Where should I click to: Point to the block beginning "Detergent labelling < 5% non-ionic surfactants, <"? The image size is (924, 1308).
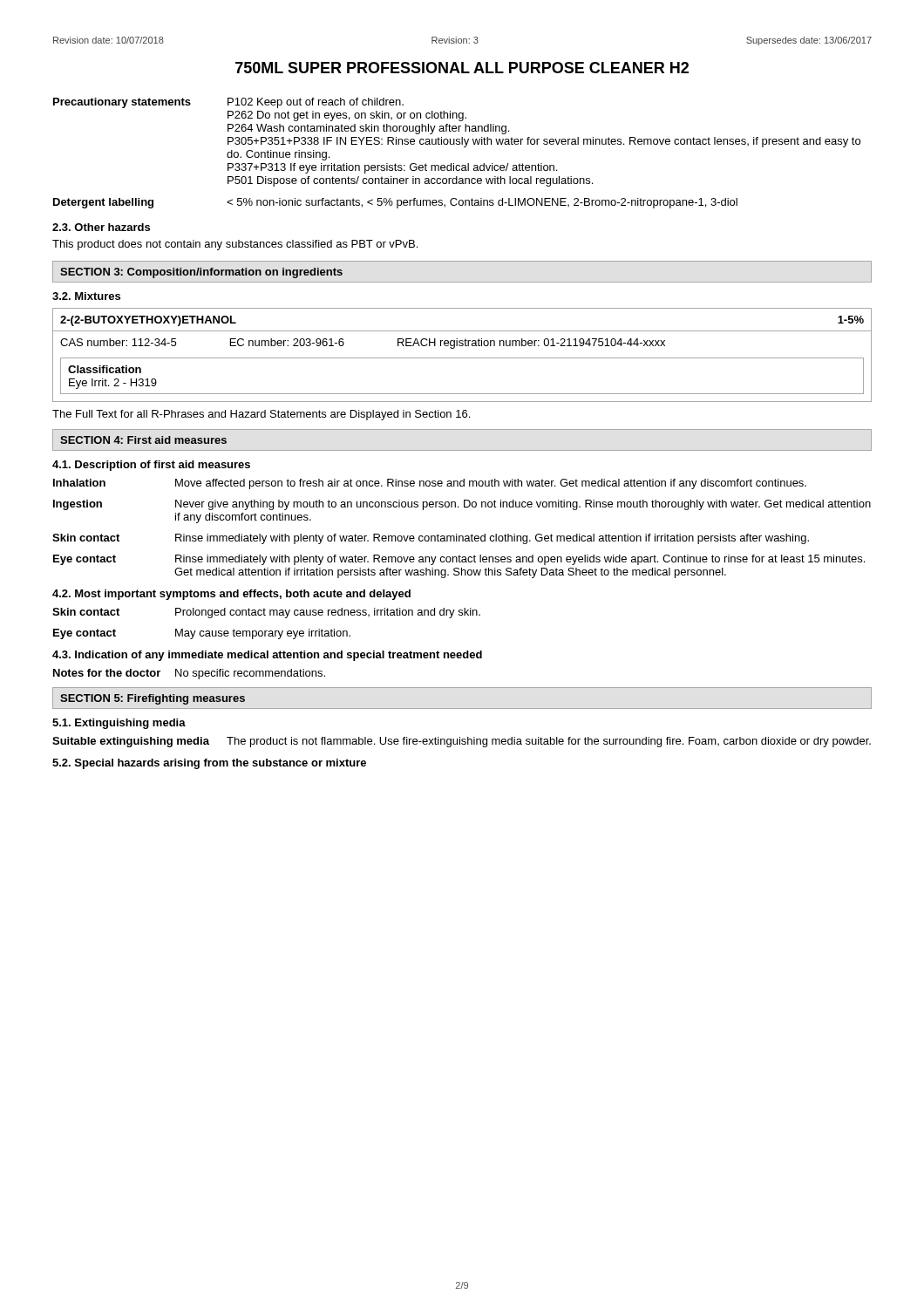pyautogui.click(x=395, y=202)
